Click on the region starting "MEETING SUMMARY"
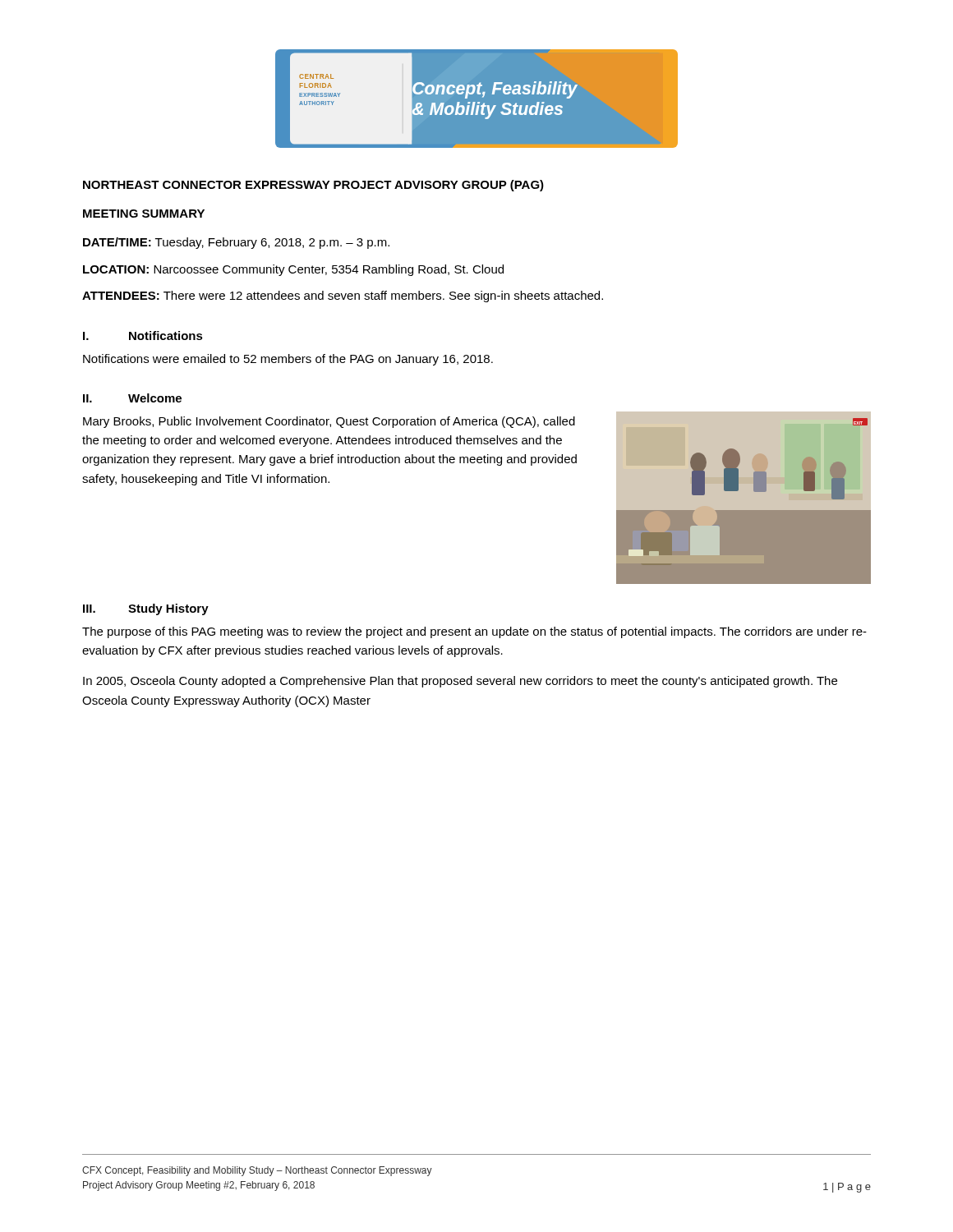This screenshot has width=953, height=1232. 144,213
